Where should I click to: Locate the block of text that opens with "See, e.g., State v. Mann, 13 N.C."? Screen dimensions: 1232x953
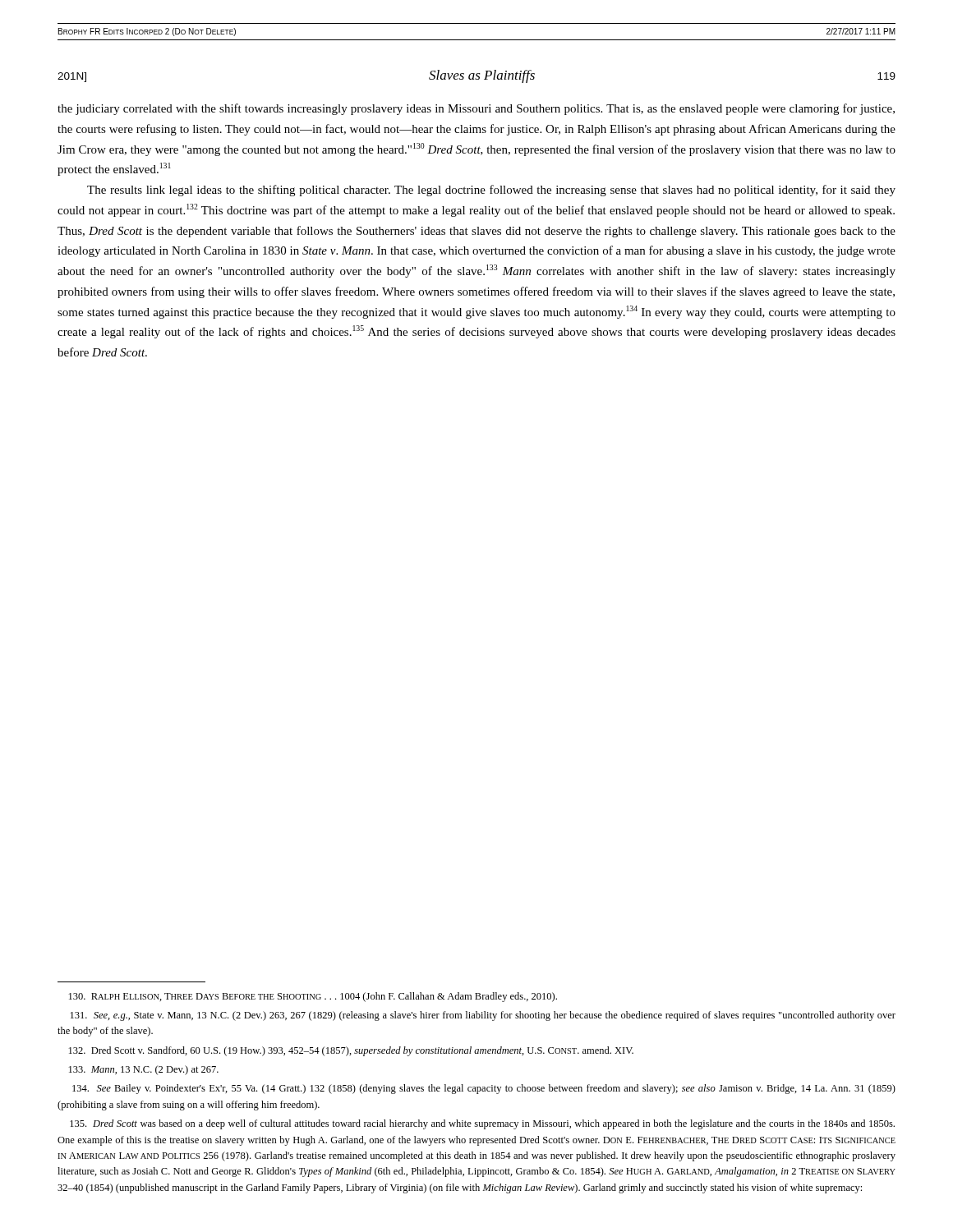(x=476, y=1023)
